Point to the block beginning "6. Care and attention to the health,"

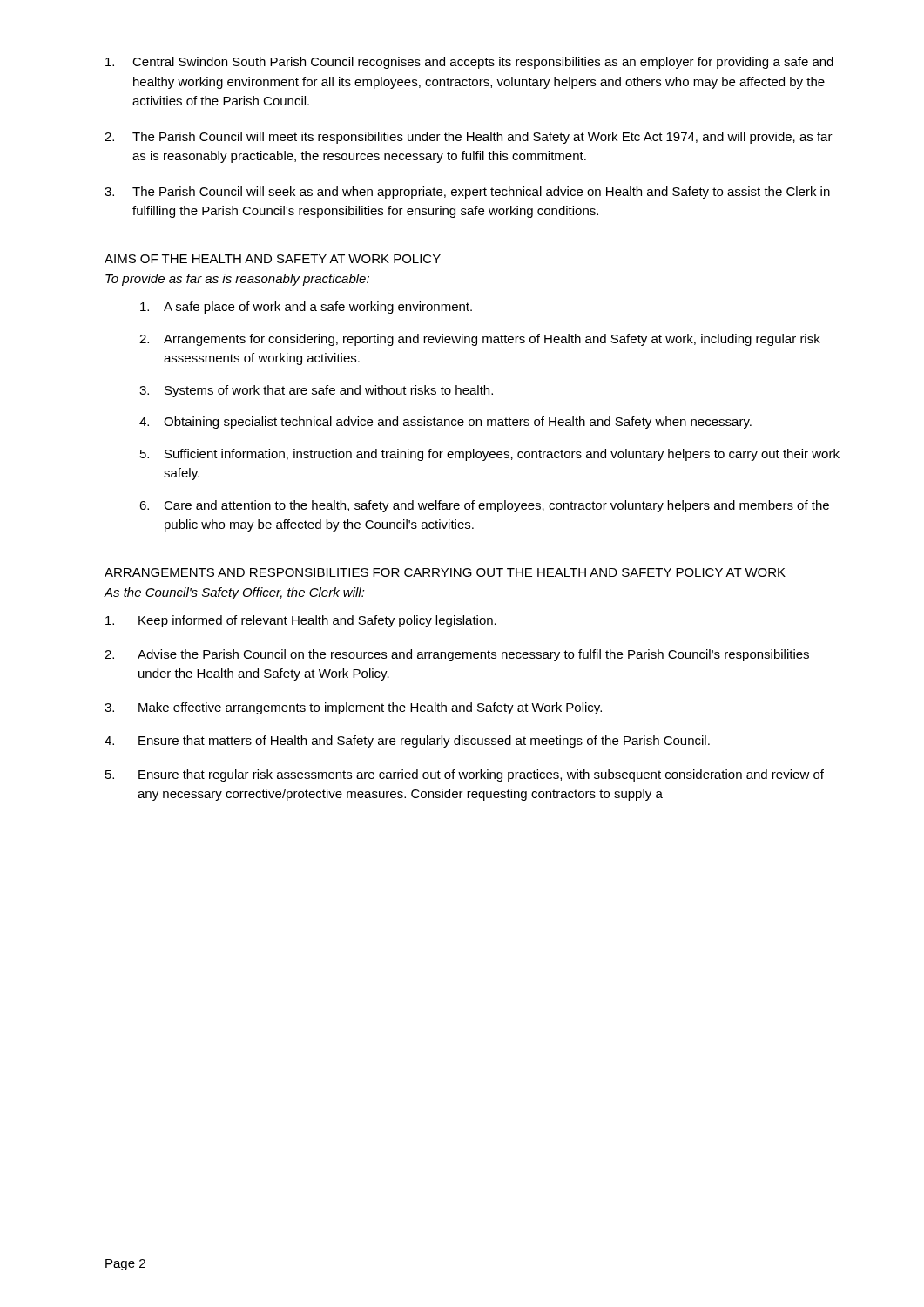coord(492,515)
